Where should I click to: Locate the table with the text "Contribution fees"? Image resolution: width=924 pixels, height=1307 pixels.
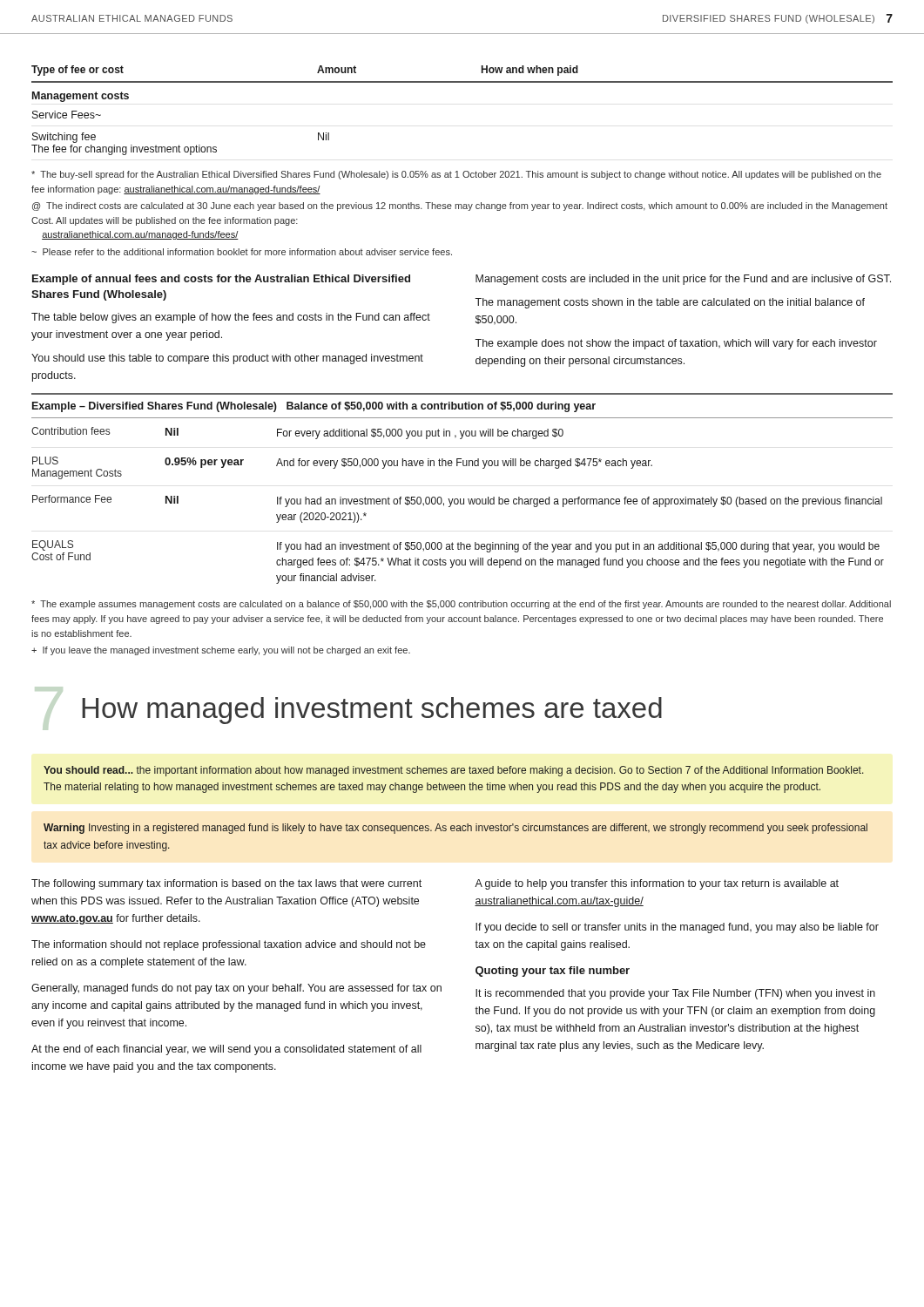[462, 492]
